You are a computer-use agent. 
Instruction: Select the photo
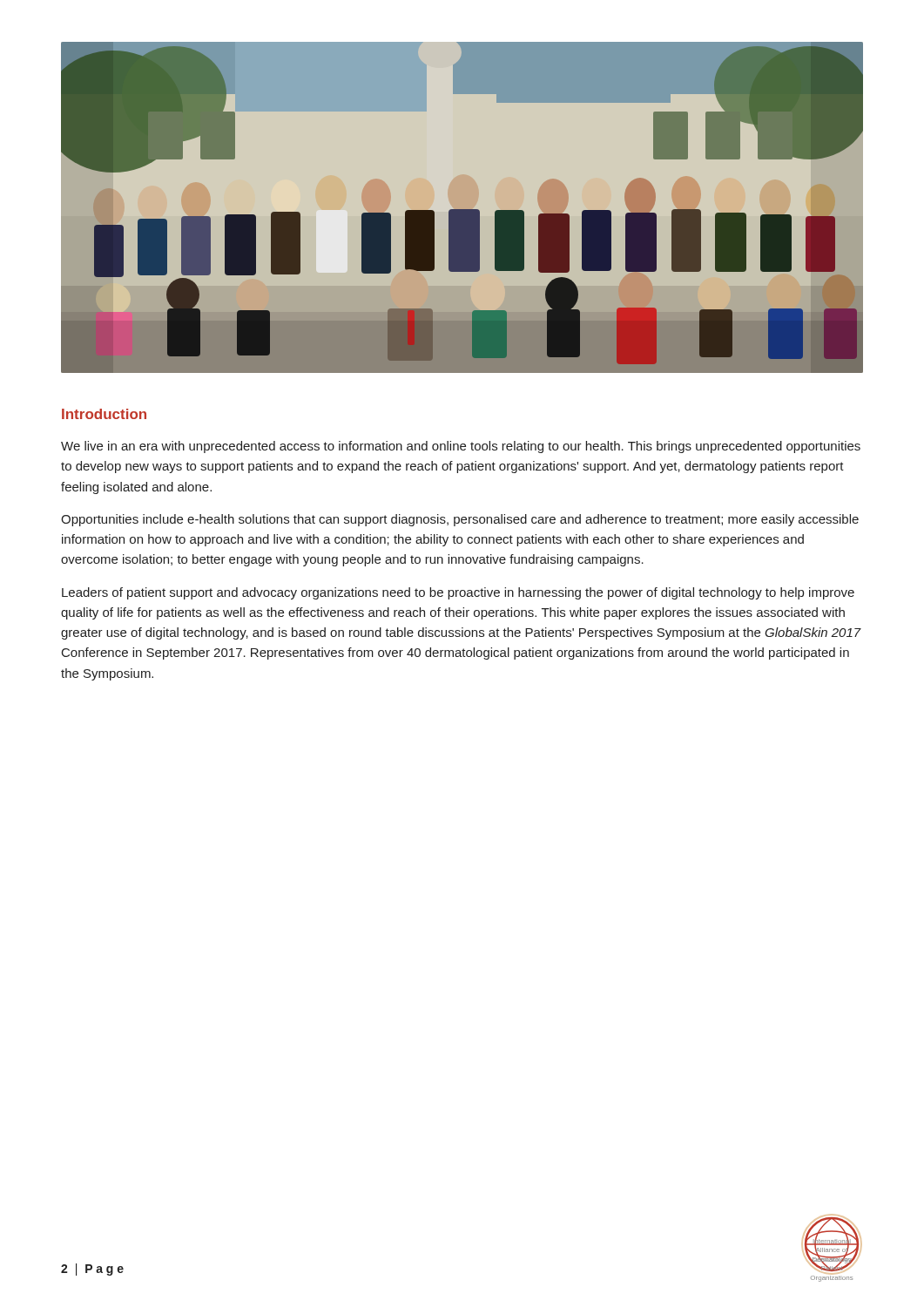click(x=462, y=207)
